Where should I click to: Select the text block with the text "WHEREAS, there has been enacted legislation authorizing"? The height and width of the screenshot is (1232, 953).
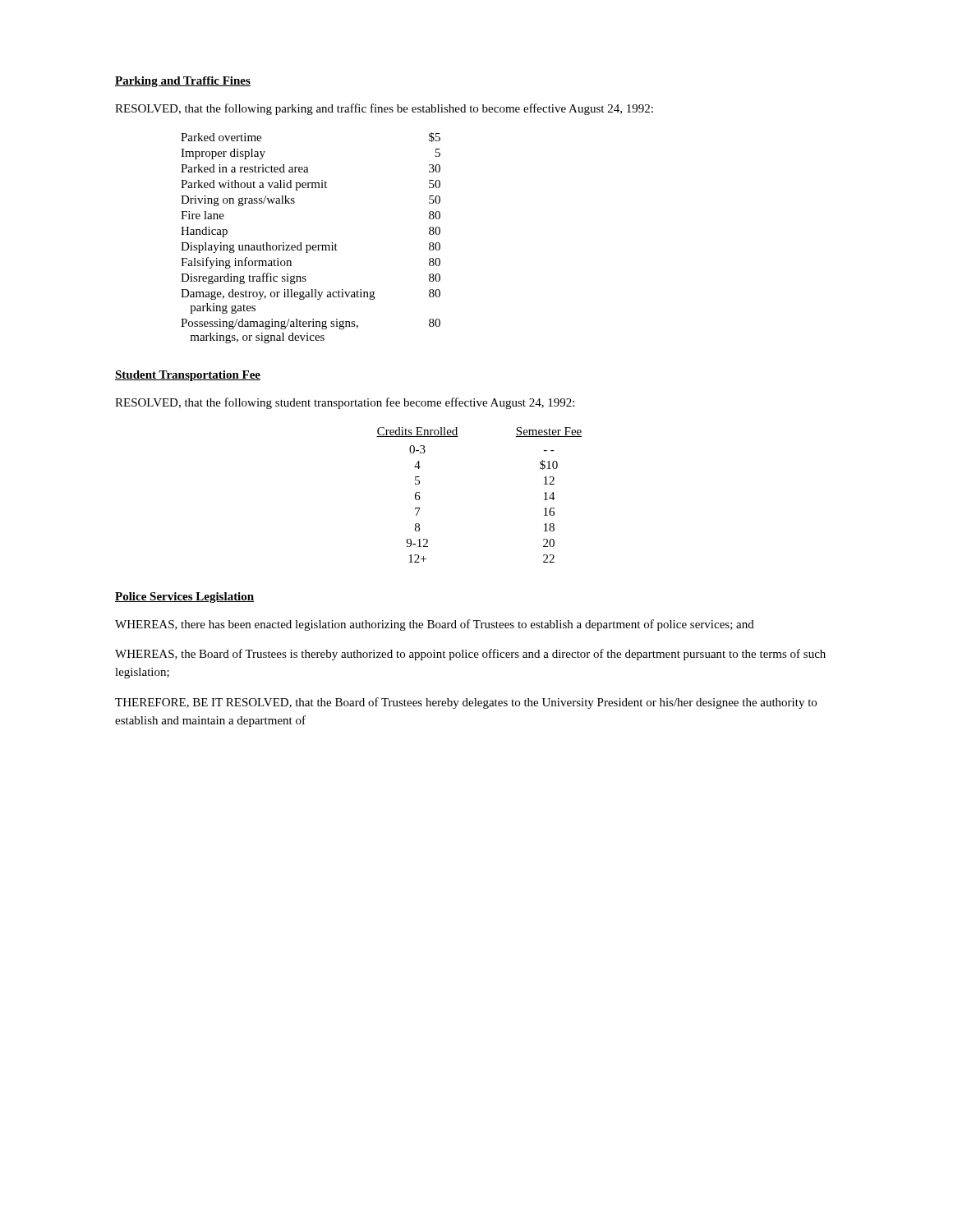tap(476, 625)
